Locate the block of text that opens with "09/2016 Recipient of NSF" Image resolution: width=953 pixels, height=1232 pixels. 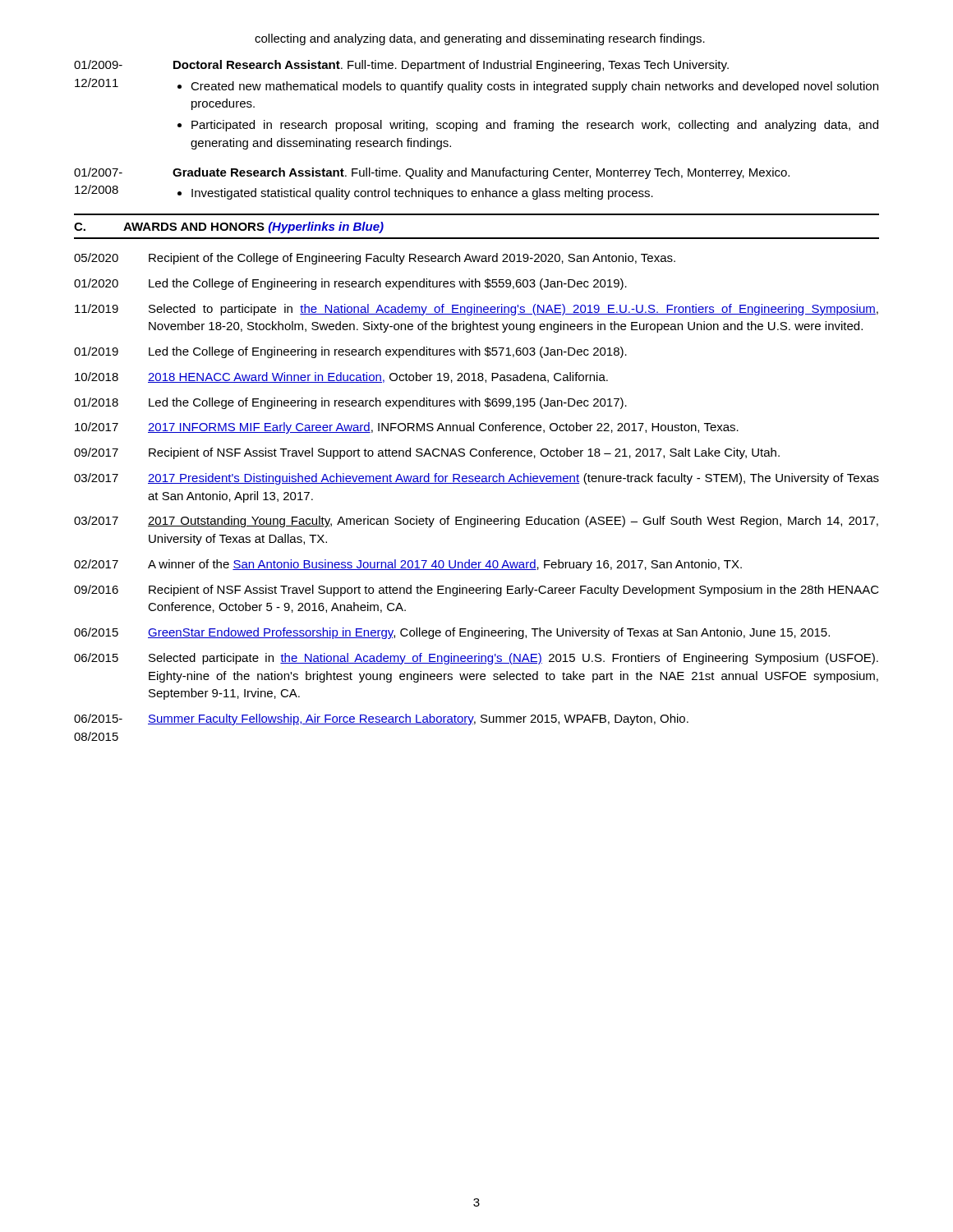(x=476, y=598)
